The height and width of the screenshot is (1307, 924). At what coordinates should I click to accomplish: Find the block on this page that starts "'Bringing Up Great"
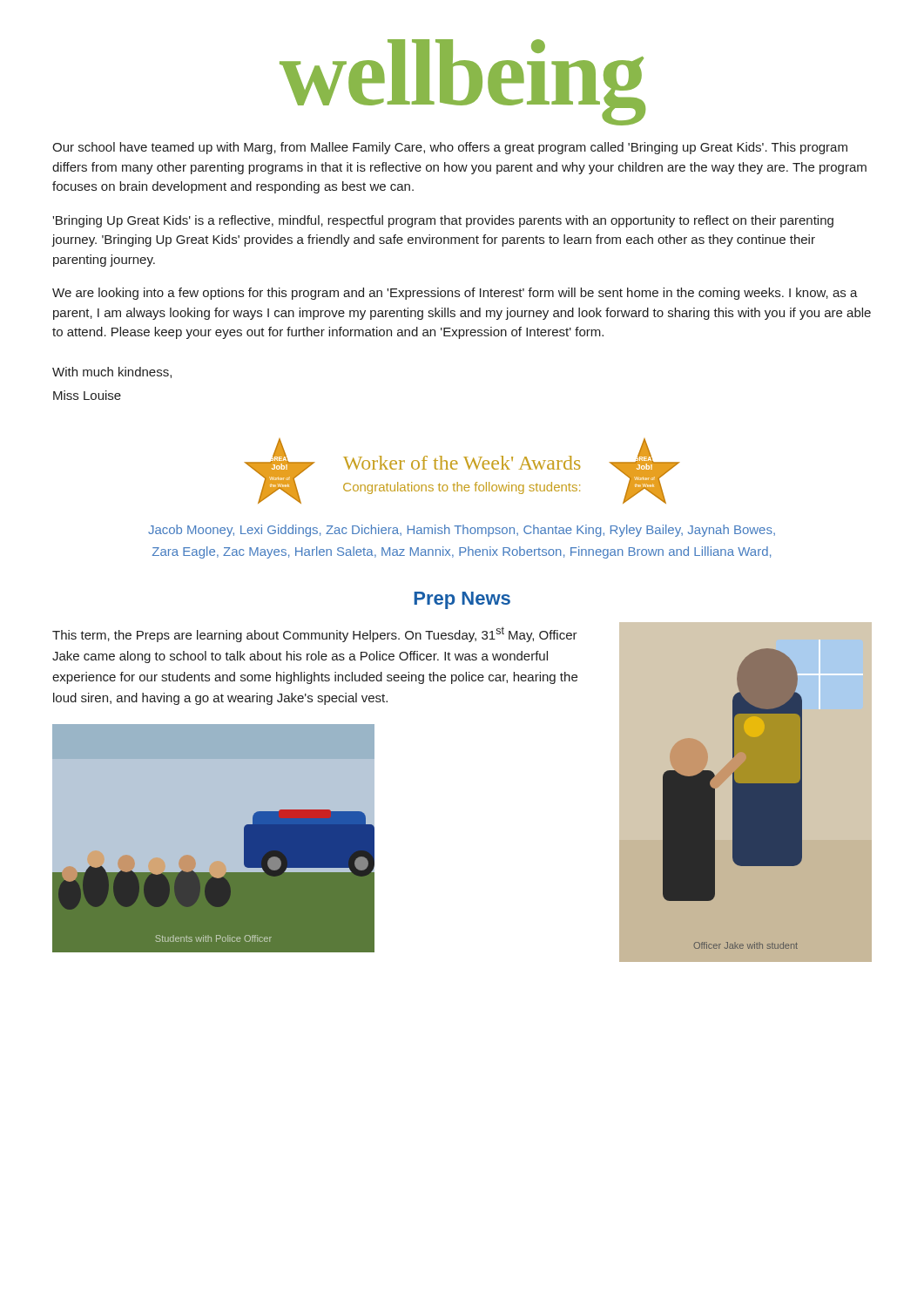pos(443,239)
